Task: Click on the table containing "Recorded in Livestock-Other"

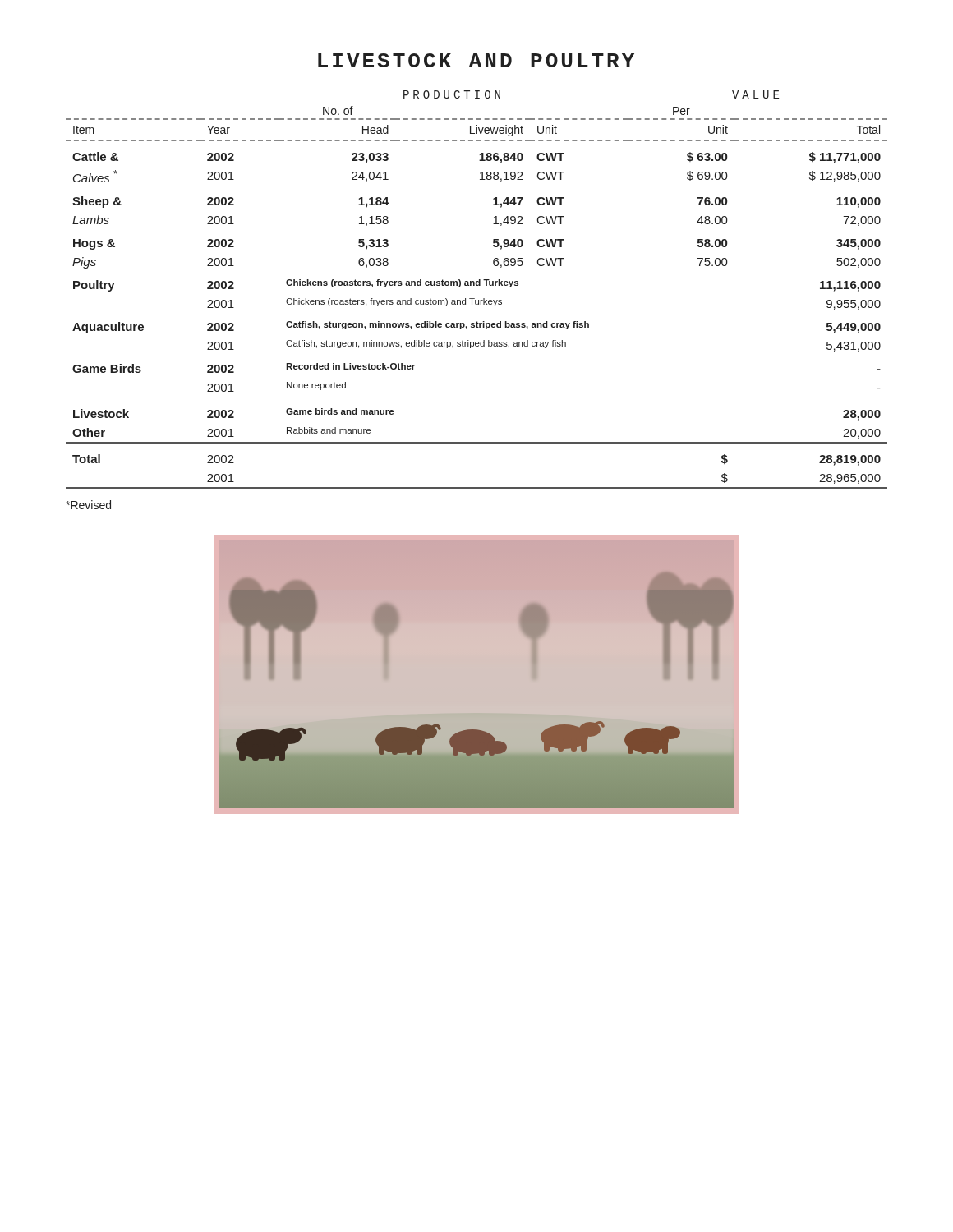Action: pos(476,288)
